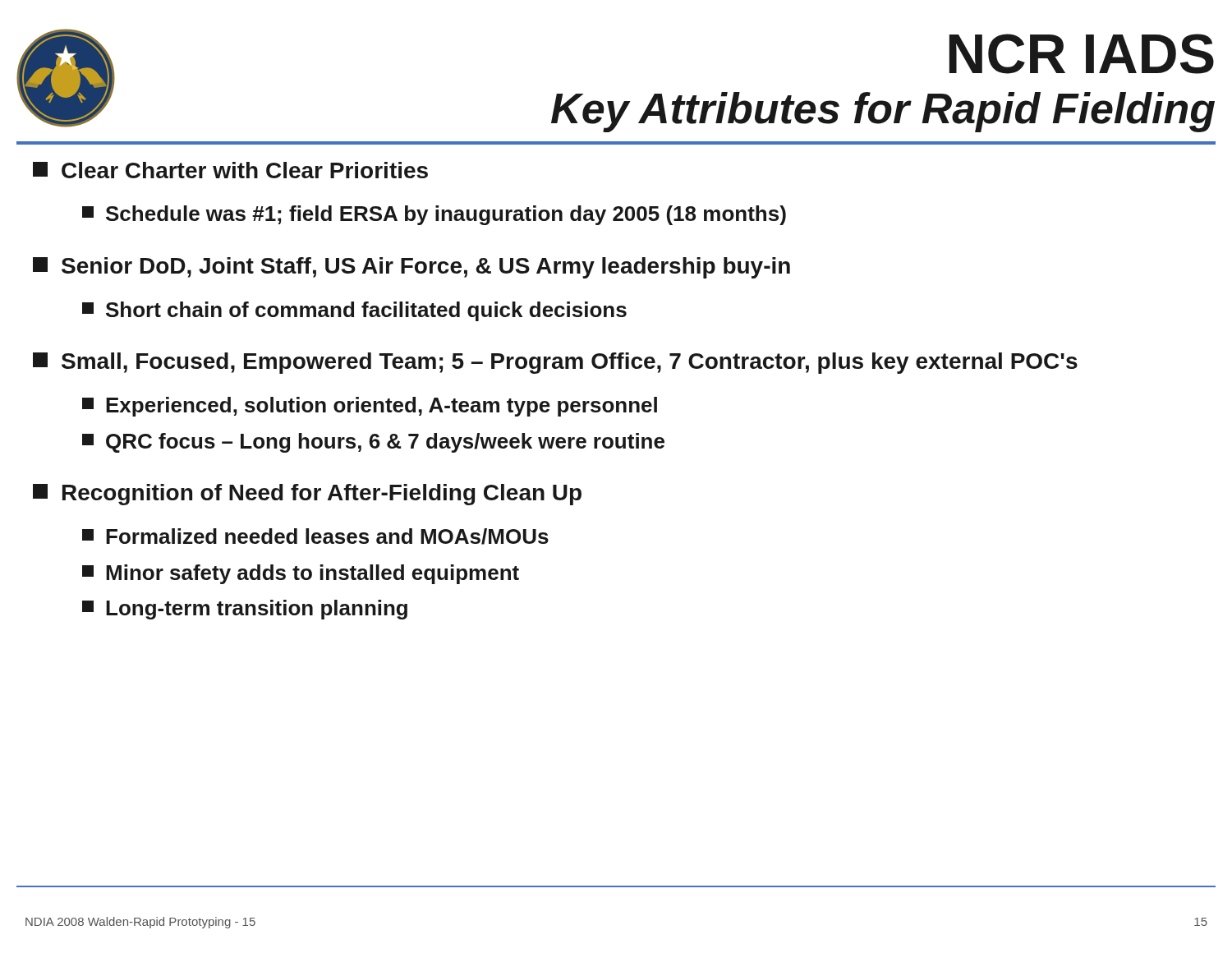This screenshot has width=1232, height=953.
Task: Where does it say "Experienced, solution oriented, A-team type personnel"?
Action: click(x=641, y=406)
